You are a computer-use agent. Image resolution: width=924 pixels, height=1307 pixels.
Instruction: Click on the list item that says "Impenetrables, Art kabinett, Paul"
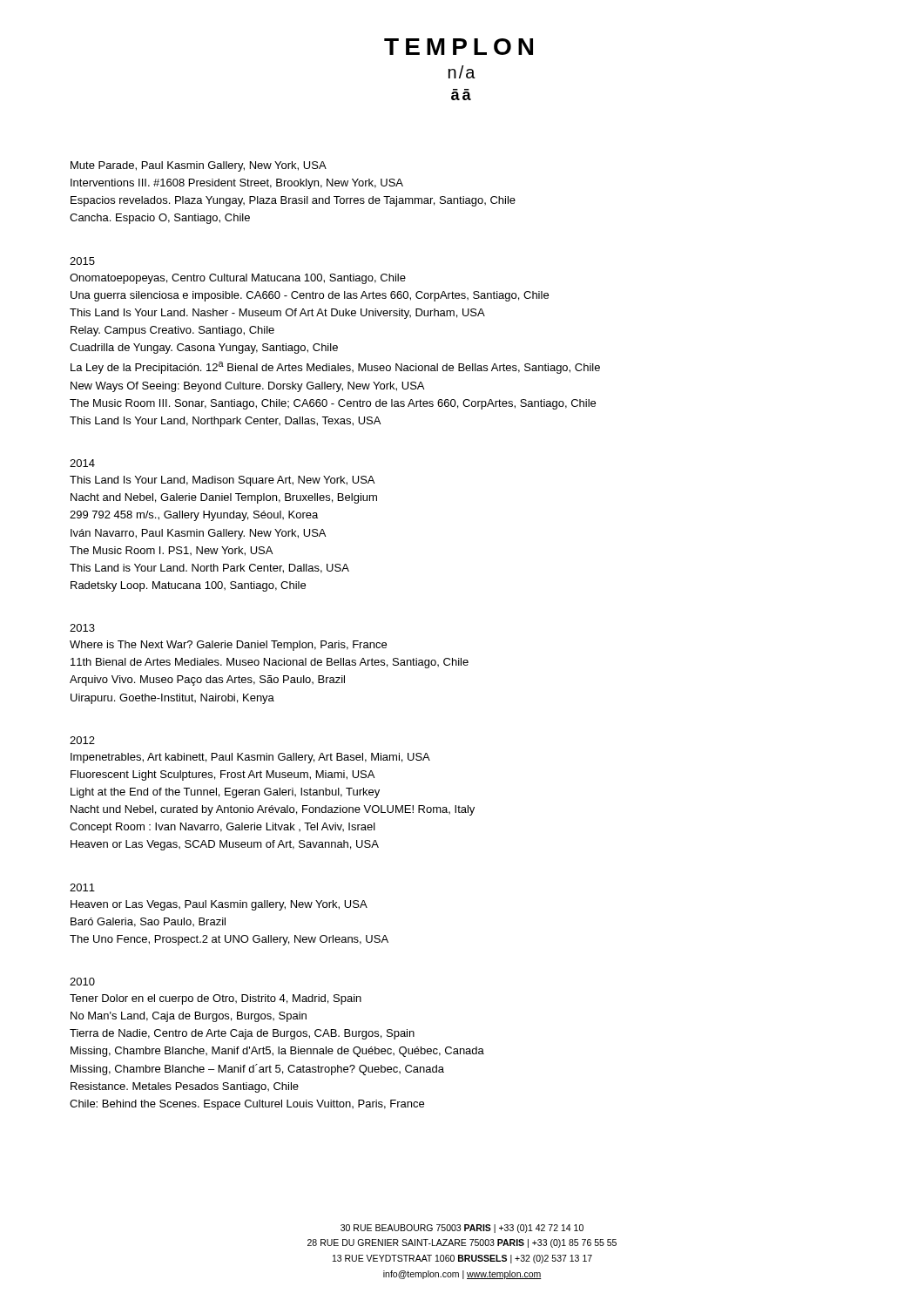click(250, 756)
